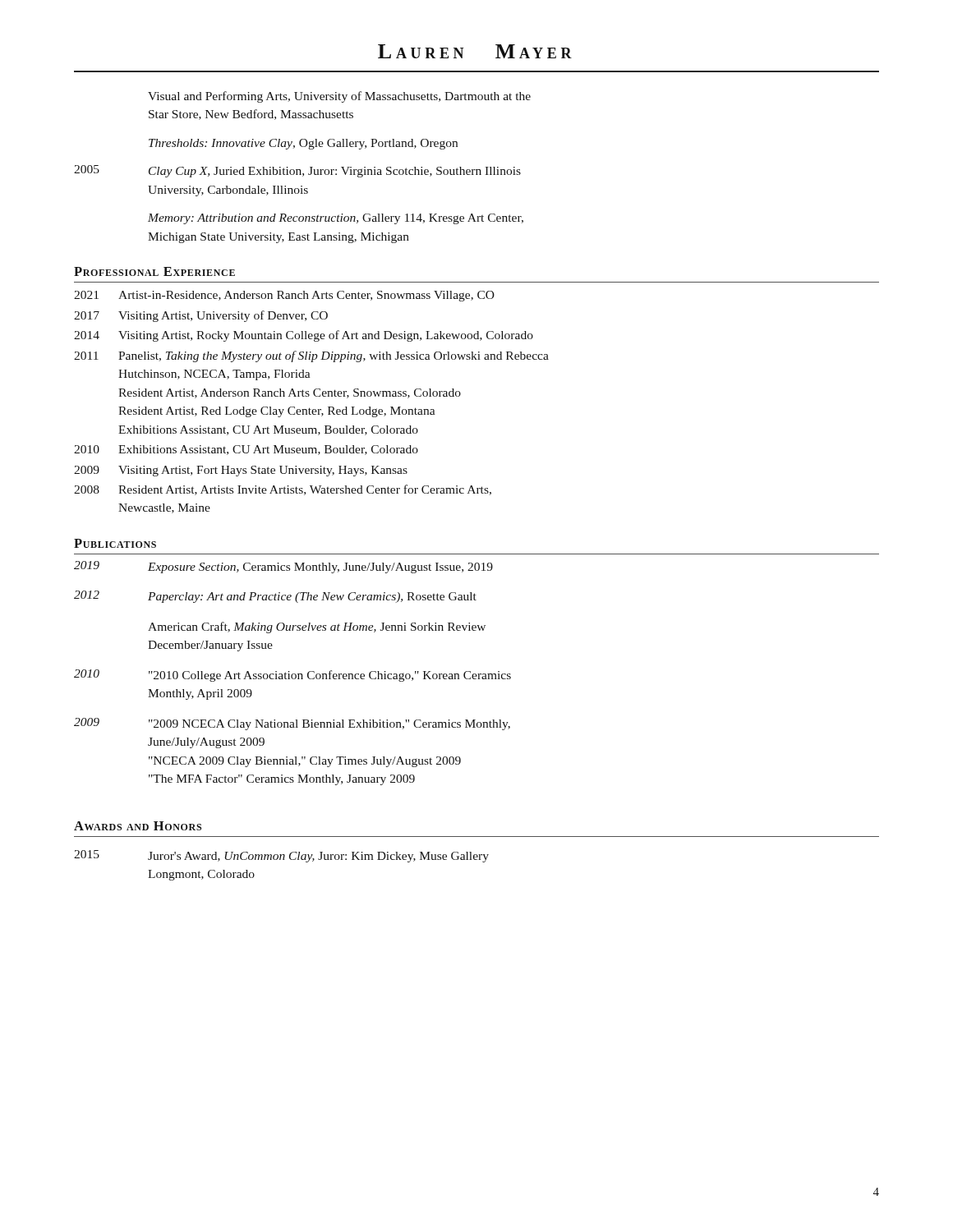
Task: Click on the passage starting "2015 Juror's Award, UnCommon Clay,"
Action: [476, 865]
